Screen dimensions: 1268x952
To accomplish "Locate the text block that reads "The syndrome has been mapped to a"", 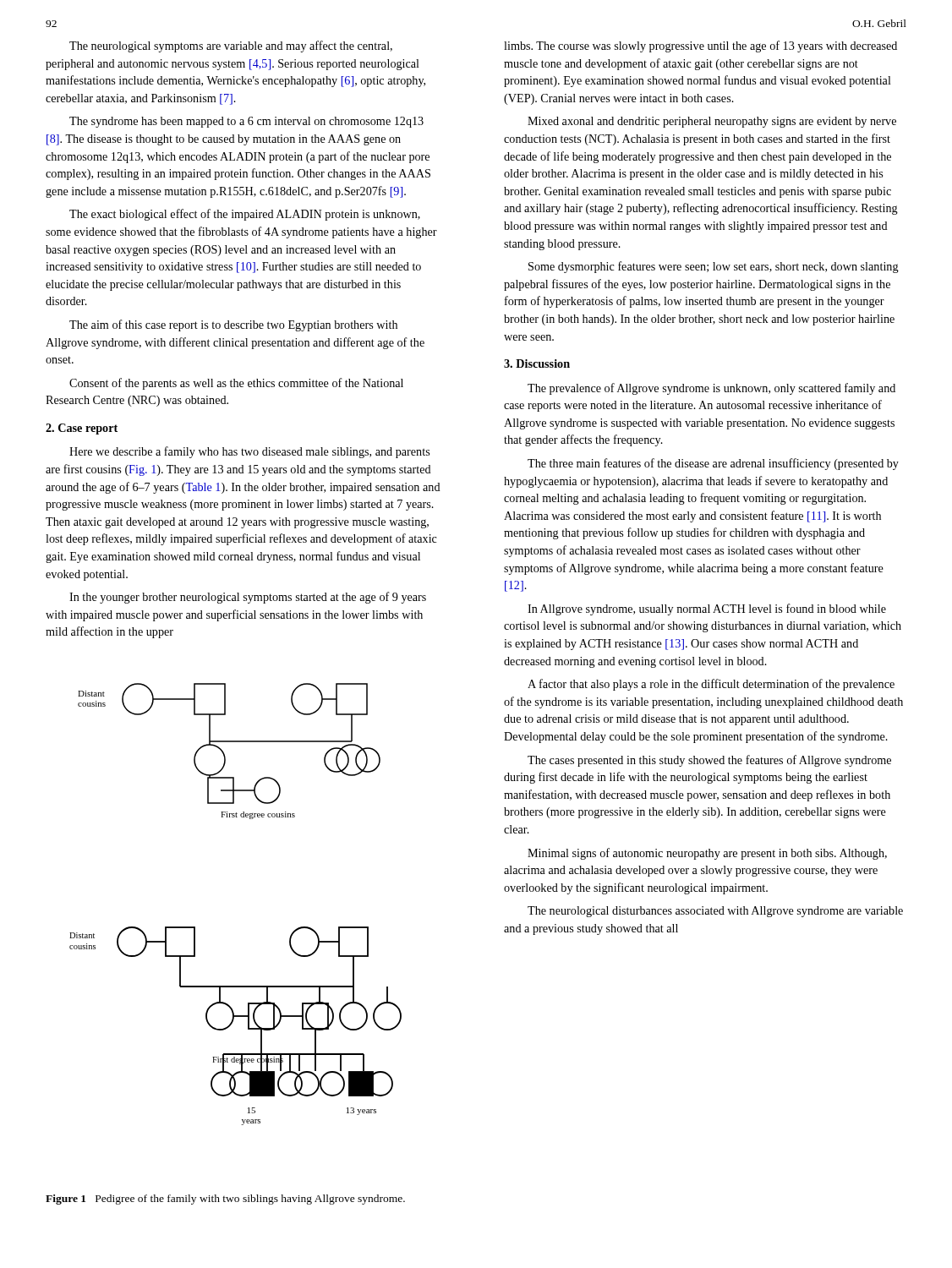I will tap(244, 156).
